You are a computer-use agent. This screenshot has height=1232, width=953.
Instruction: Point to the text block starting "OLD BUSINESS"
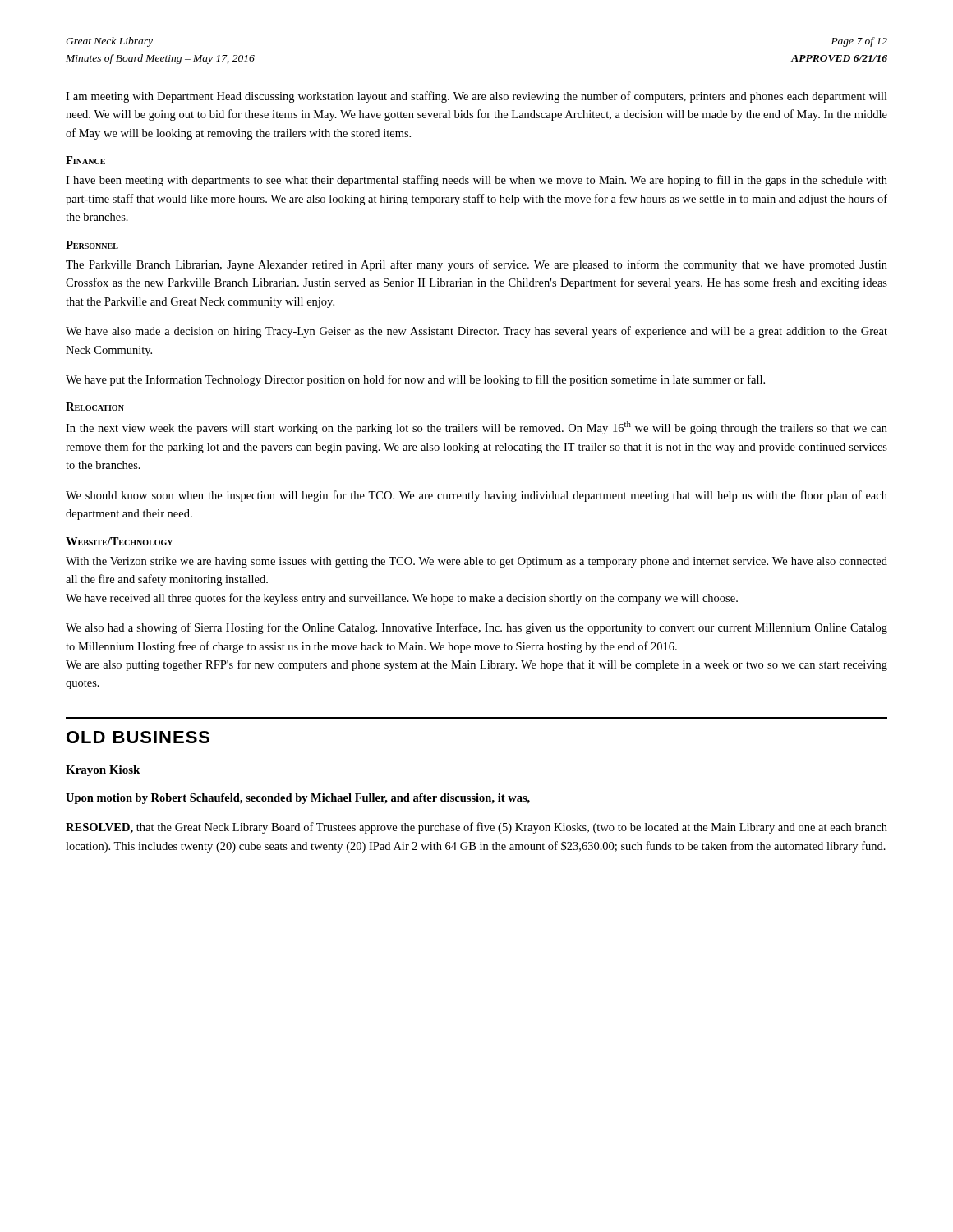click(x=138, y=737)
